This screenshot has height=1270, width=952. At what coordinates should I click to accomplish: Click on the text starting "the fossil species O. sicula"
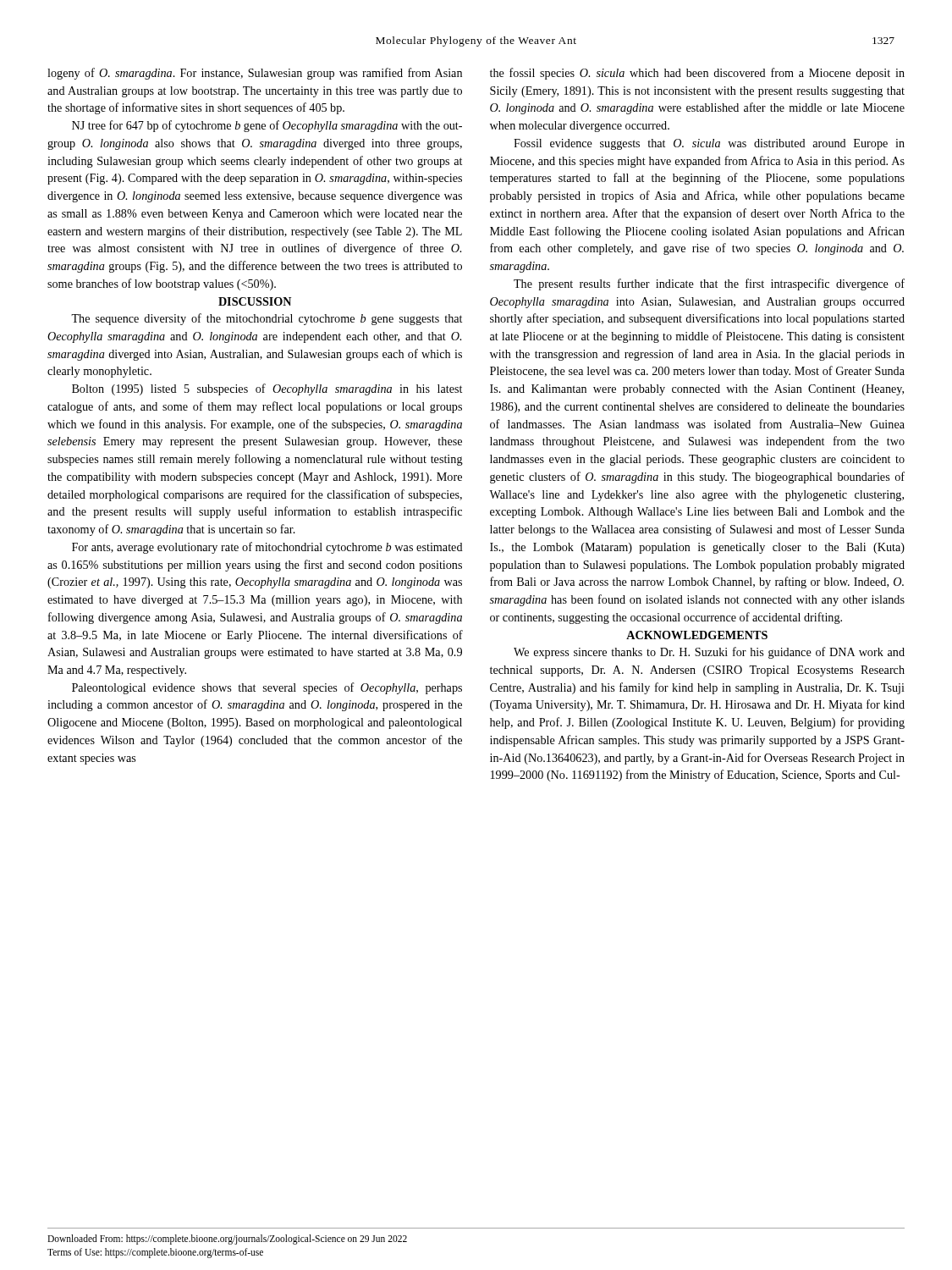[697, 100]
